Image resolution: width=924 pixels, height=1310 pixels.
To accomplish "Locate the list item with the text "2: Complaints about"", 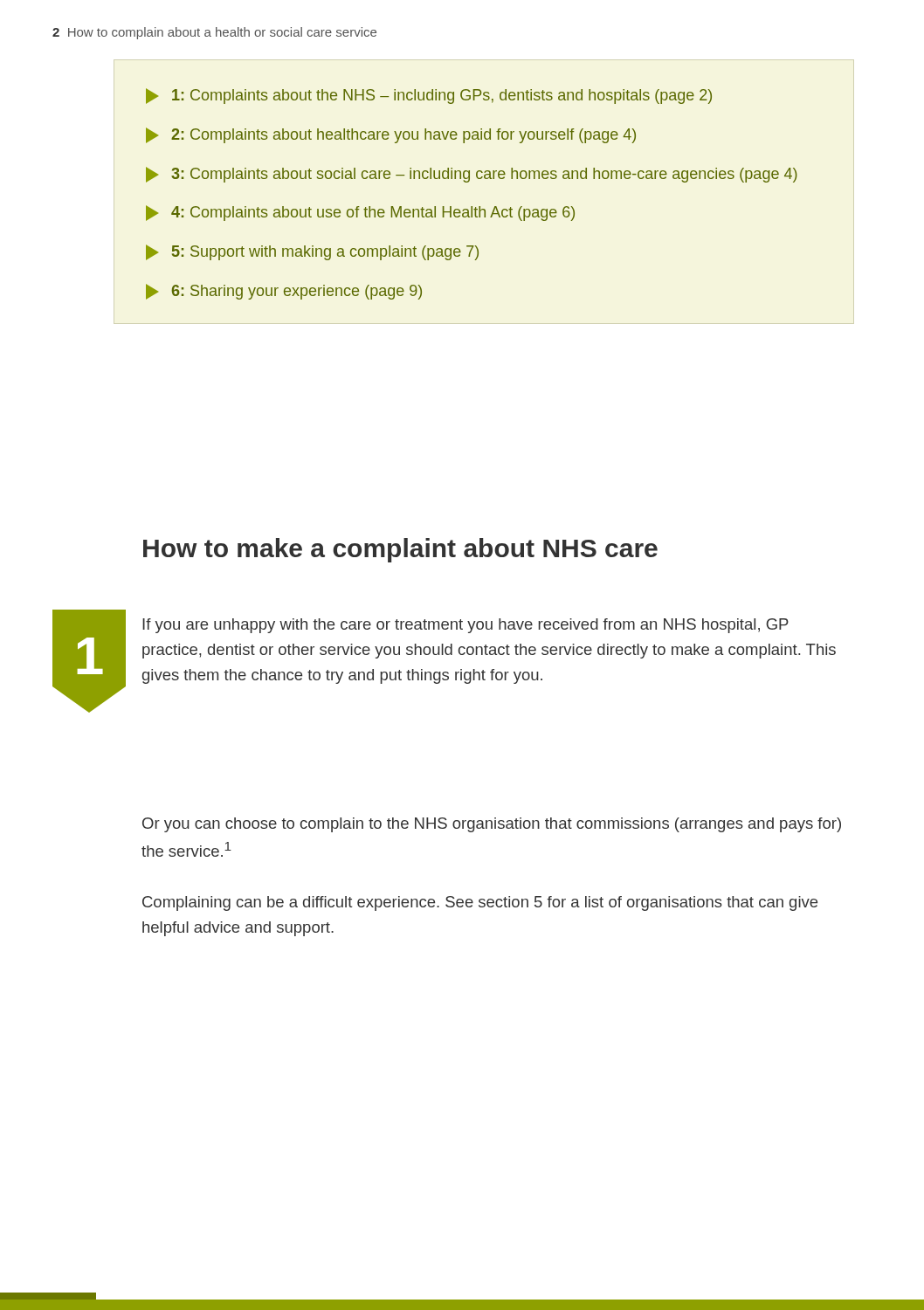I will [x=391, y=135].
